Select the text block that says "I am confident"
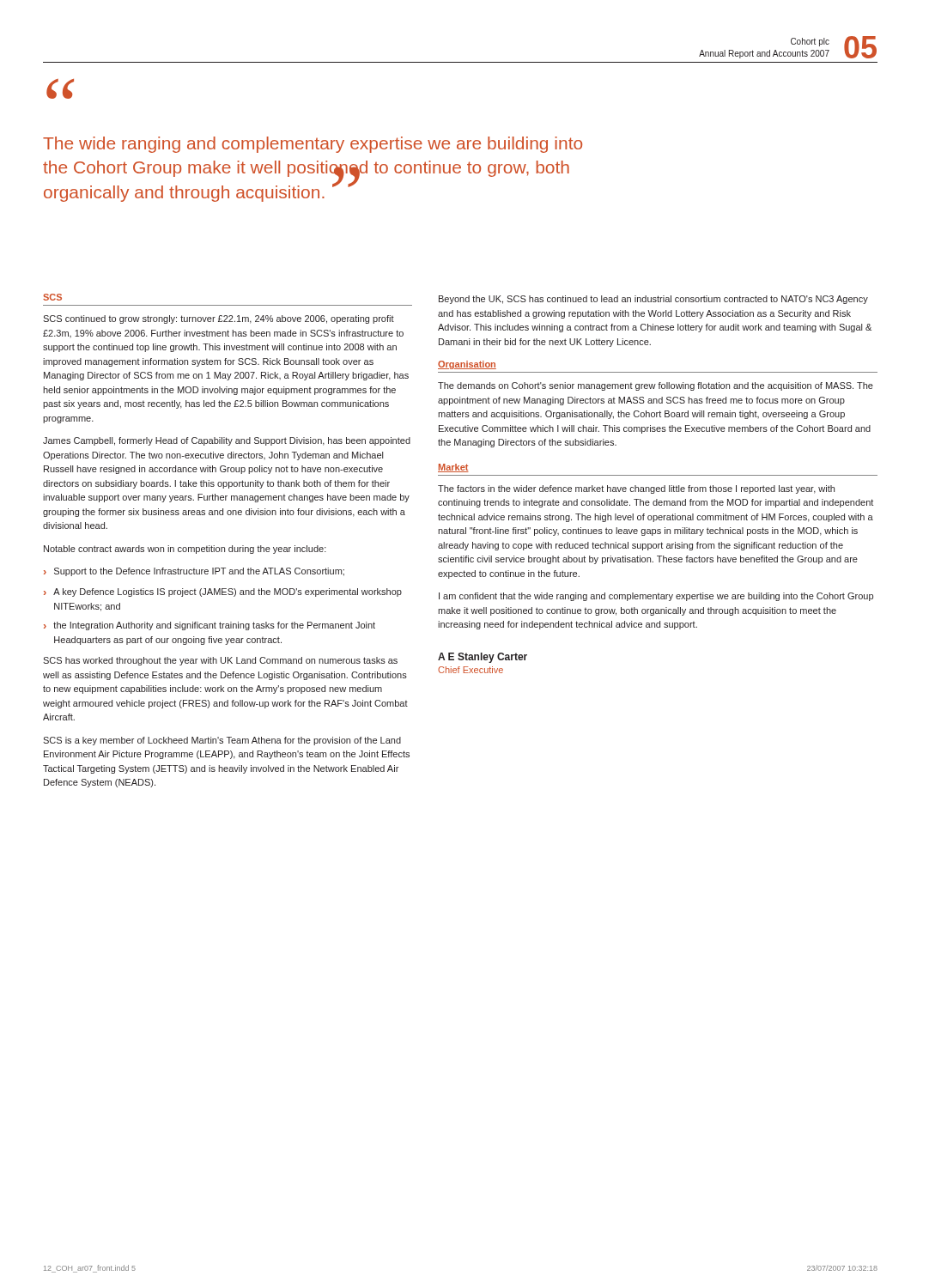 click(x=656, y=610)
